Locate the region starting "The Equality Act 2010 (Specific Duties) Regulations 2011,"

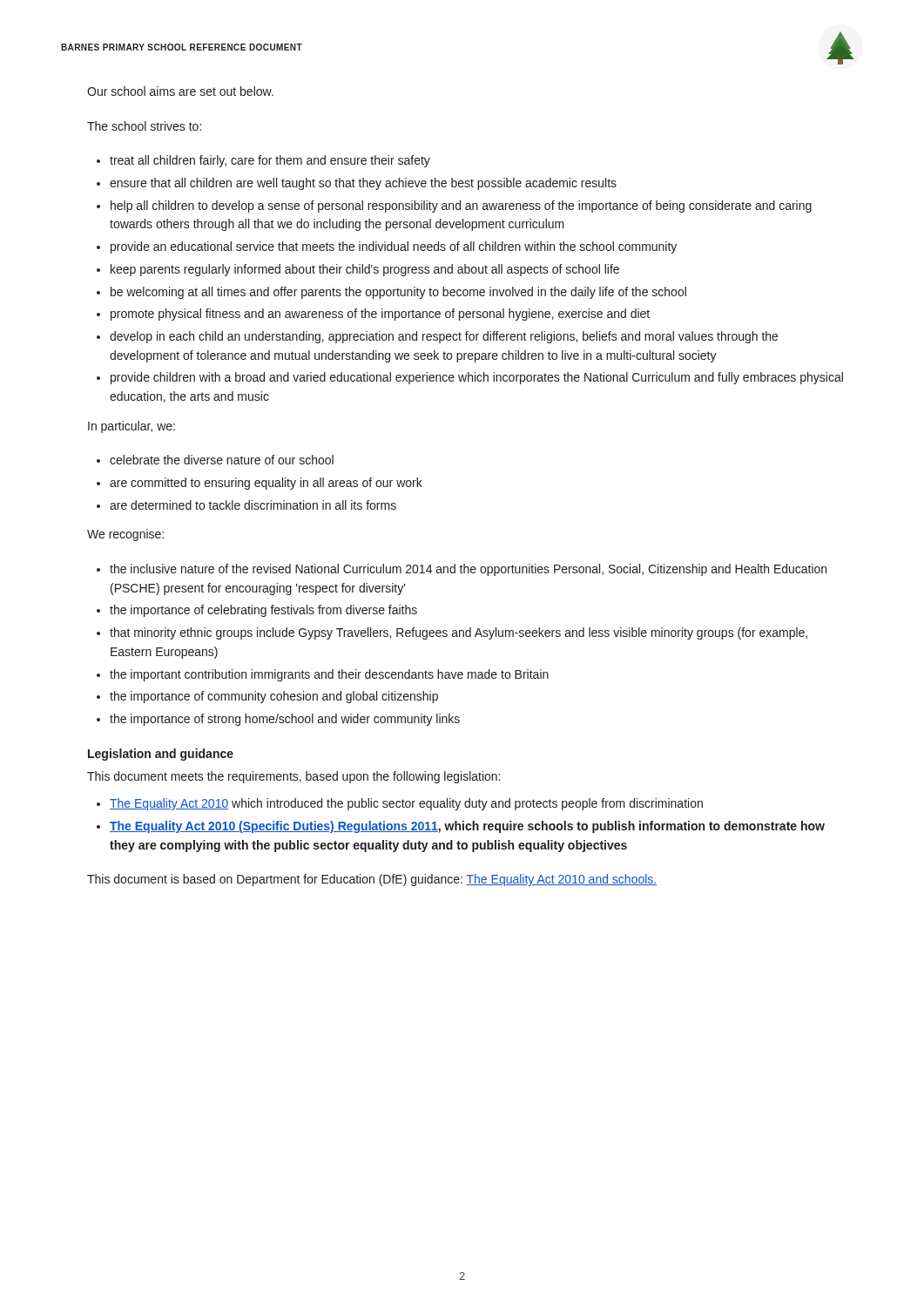tap(467, 835)
